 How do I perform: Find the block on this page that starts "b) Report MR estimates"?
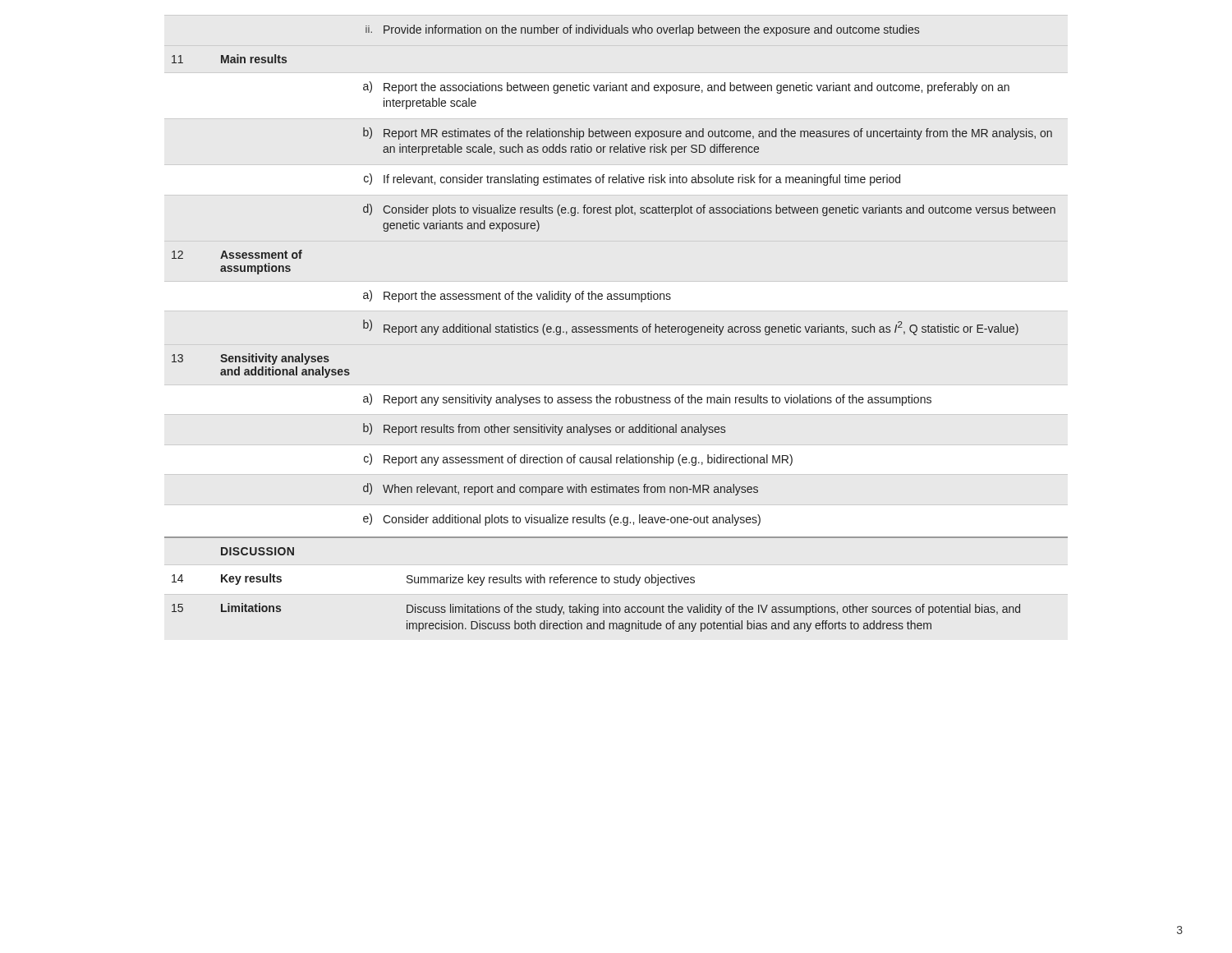702,142
